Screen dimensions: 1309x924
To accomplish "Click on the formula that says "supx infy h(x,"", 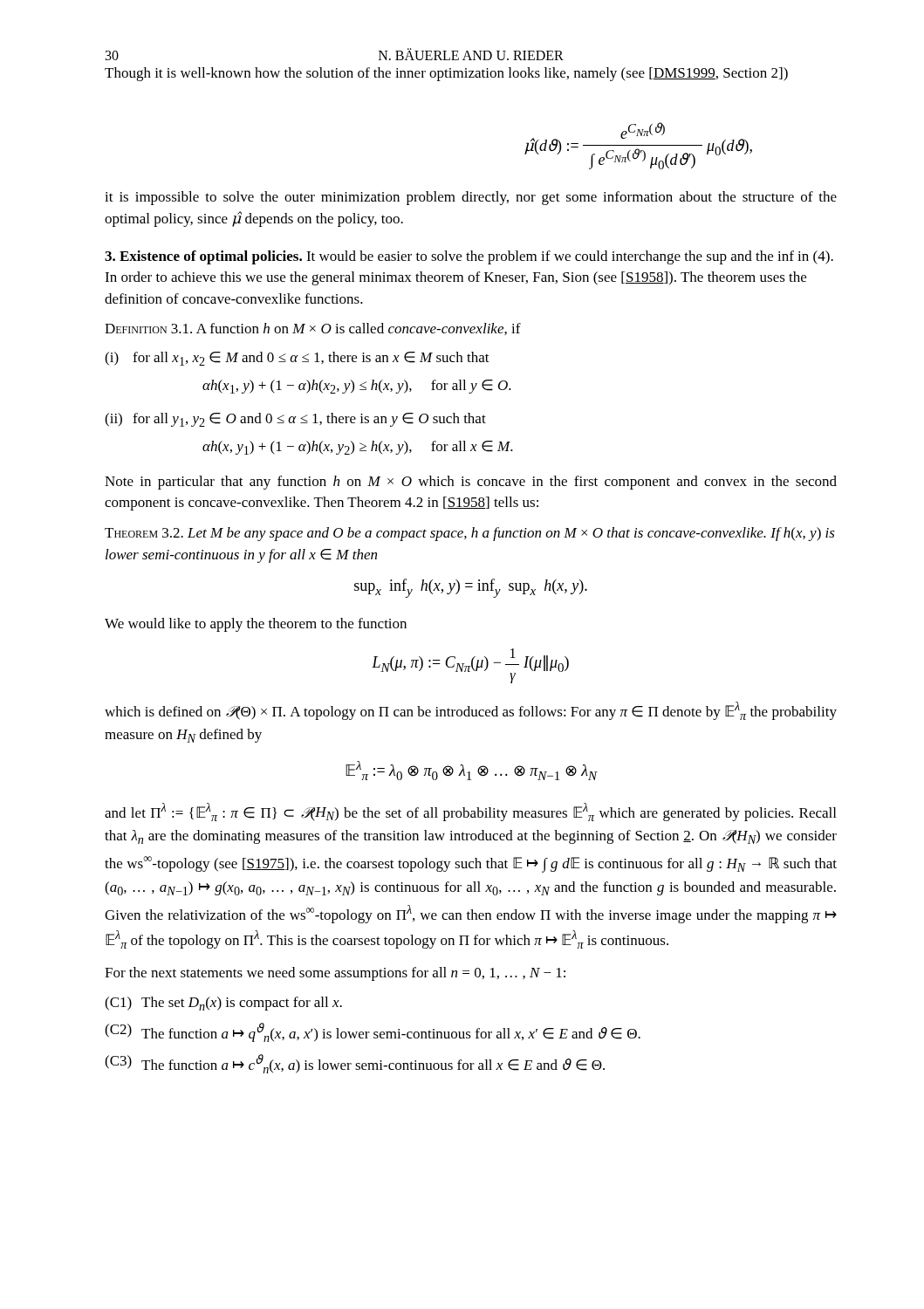I will tap(471, 587).
